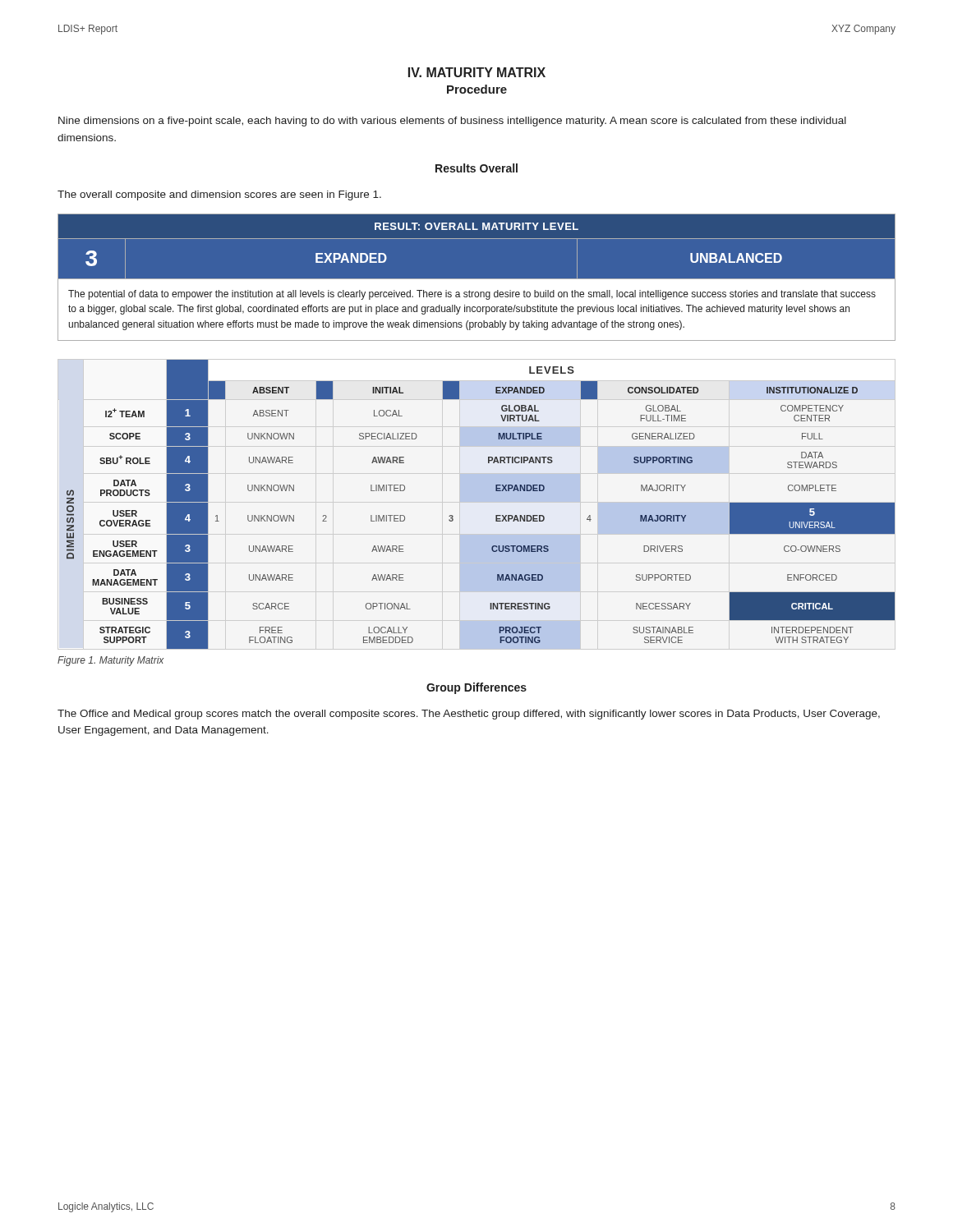Locate the block of text that opens with "Nine dimensions on a five-point"
Image resolution: width=953 pixels, height=1232 pixels.
click(452, 129)
